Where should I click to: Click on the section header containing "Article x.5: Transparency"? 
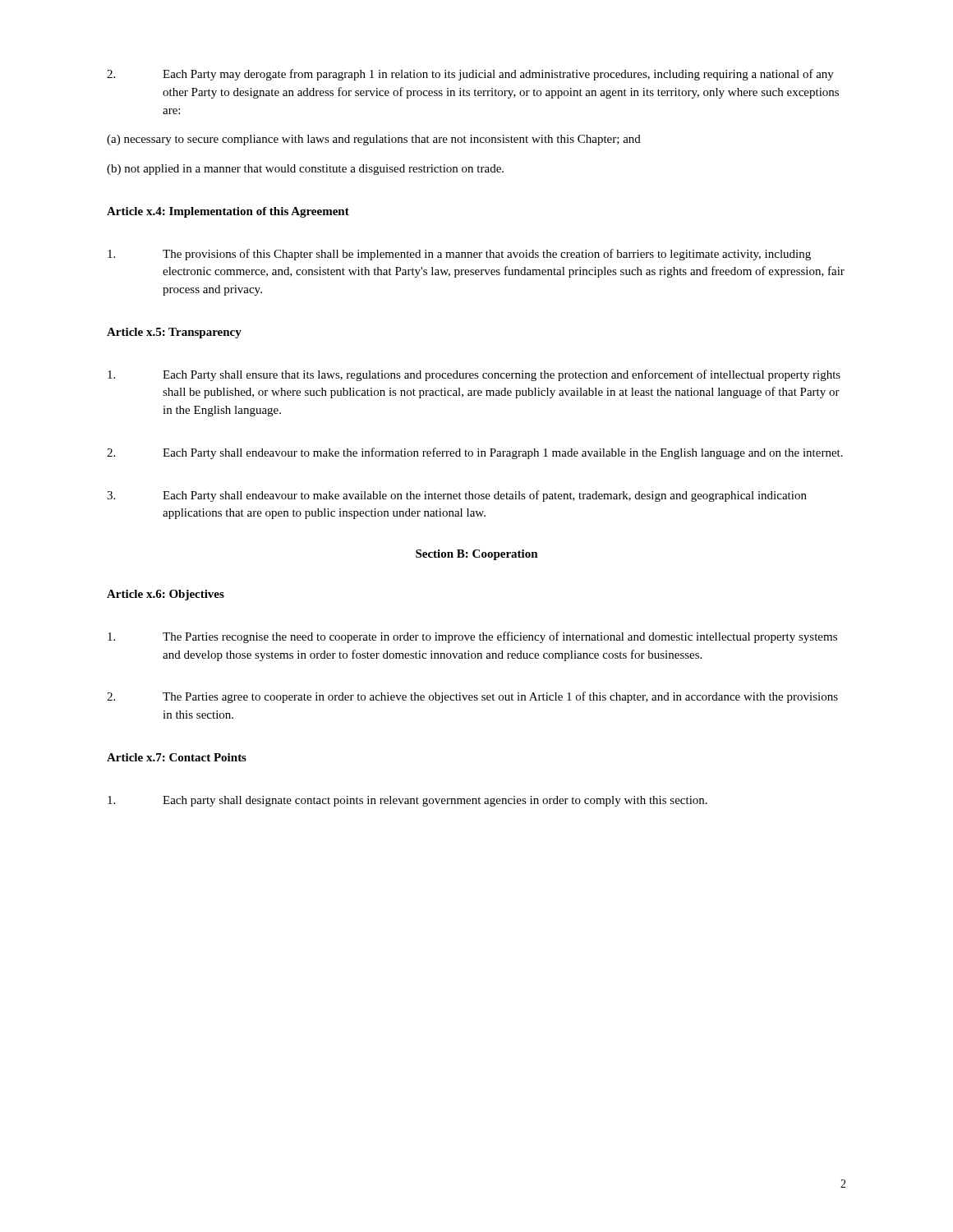coord(174,333)
